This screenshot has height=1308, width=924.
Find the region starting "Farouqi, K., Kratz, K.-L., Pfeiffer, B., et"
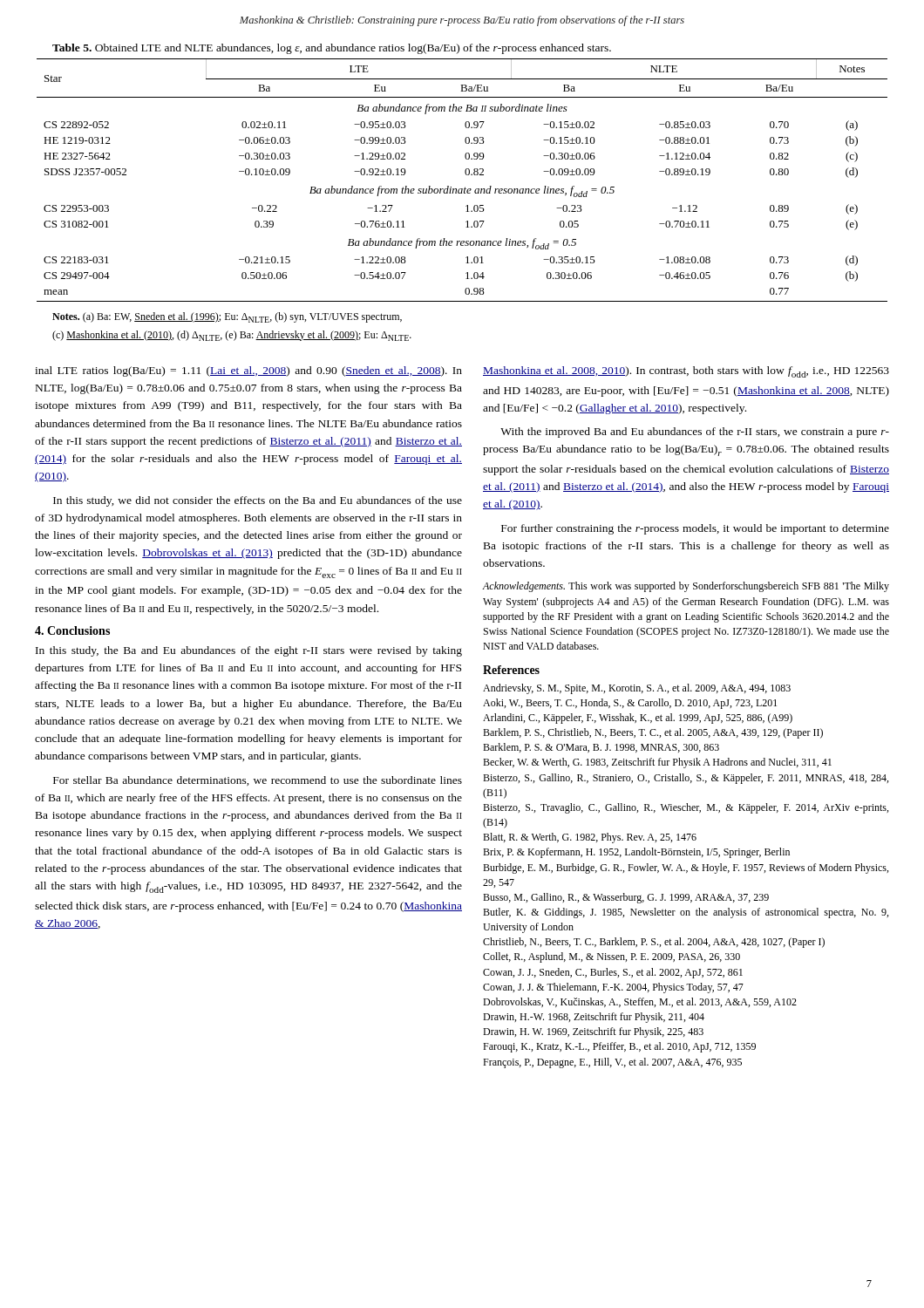620,1047
